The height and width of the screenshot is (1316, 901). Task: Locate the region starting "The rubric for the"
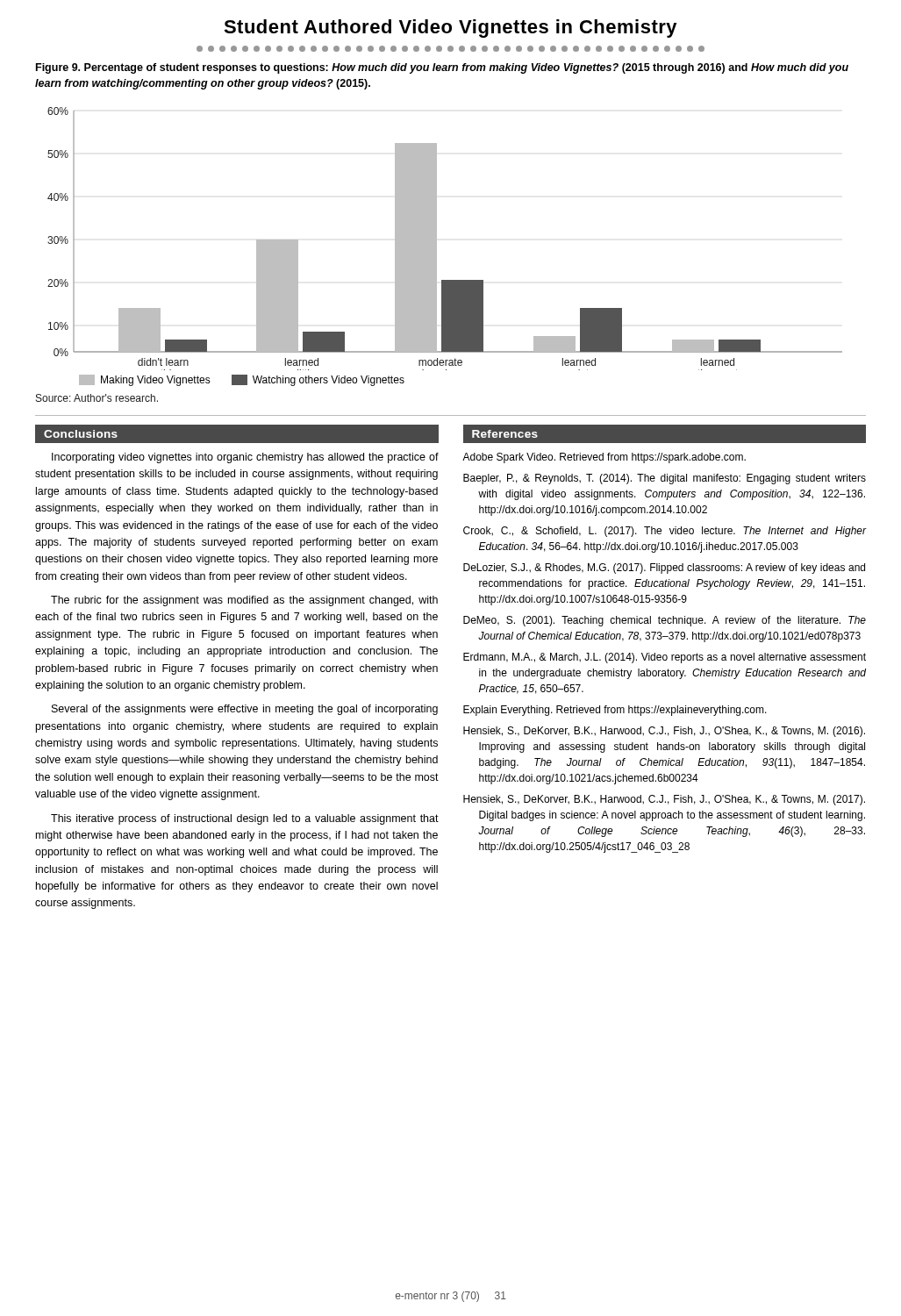(237, 643)
